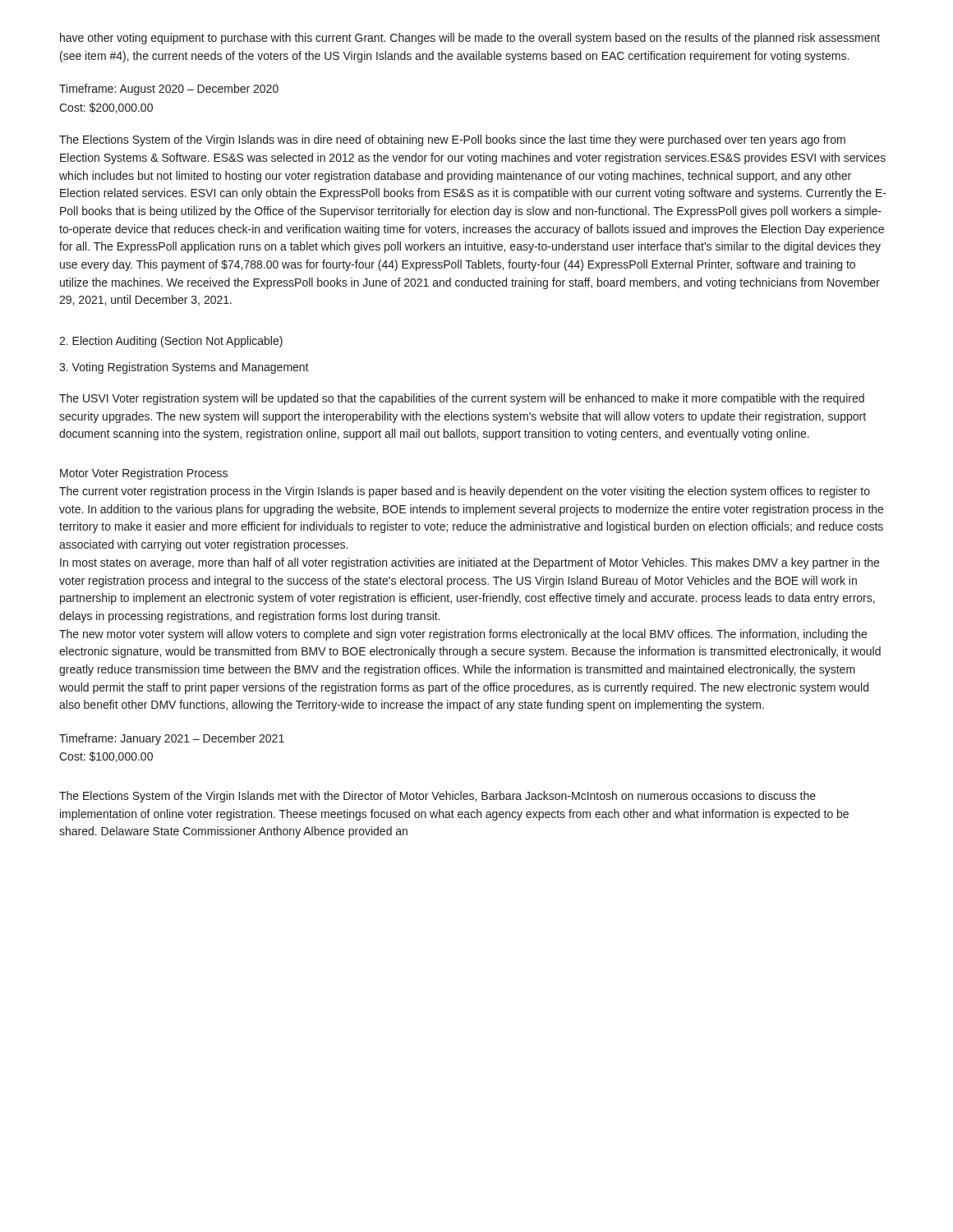Image resolution: width=953 pixels, height=1232 pixels.
Task: Point to the block beginning "In most states on average, more"
Action: (469, 589)
